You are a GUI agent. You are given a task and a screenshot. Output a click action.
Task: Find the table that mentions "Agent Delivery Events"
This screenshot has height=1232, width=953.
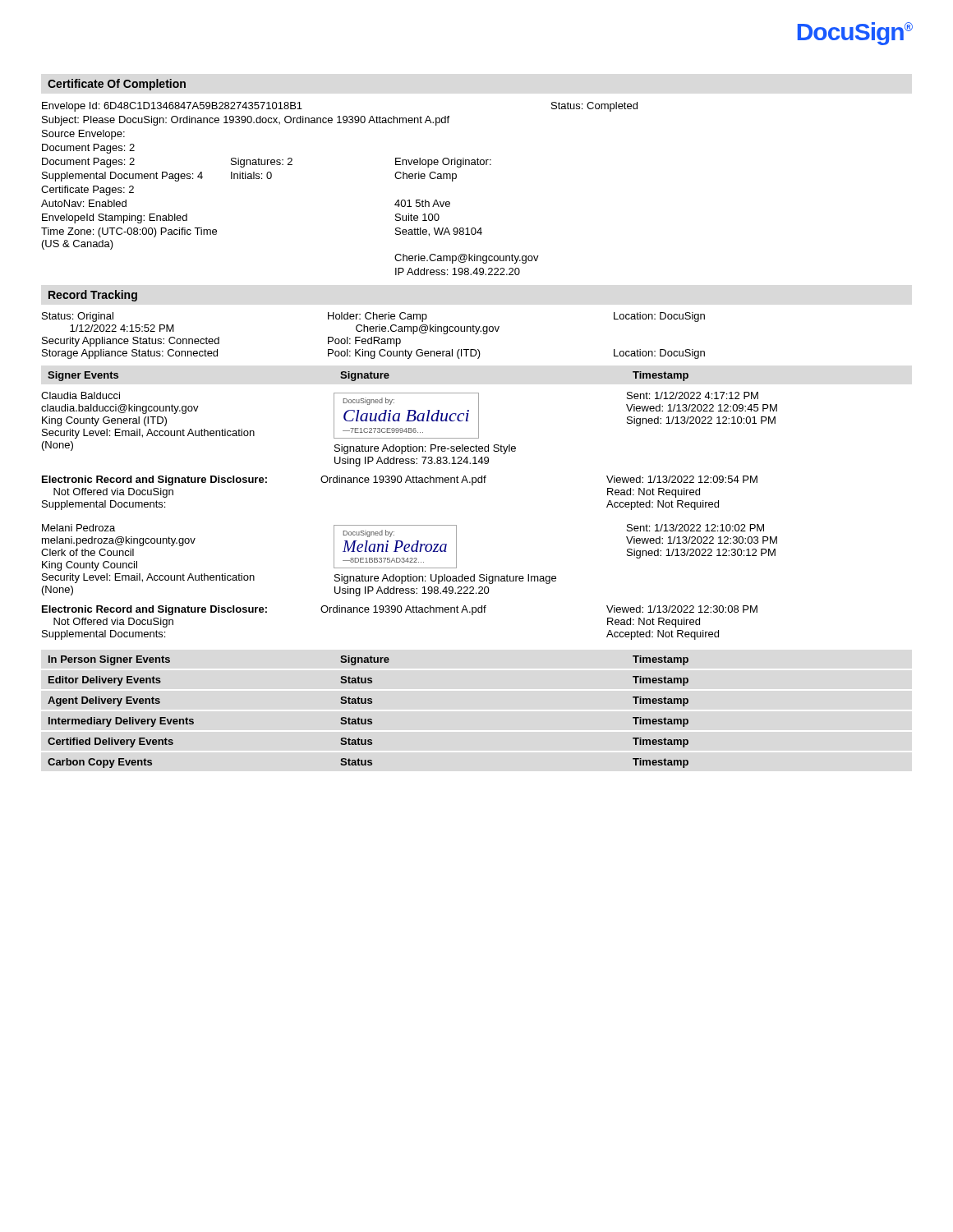(476, 700)
